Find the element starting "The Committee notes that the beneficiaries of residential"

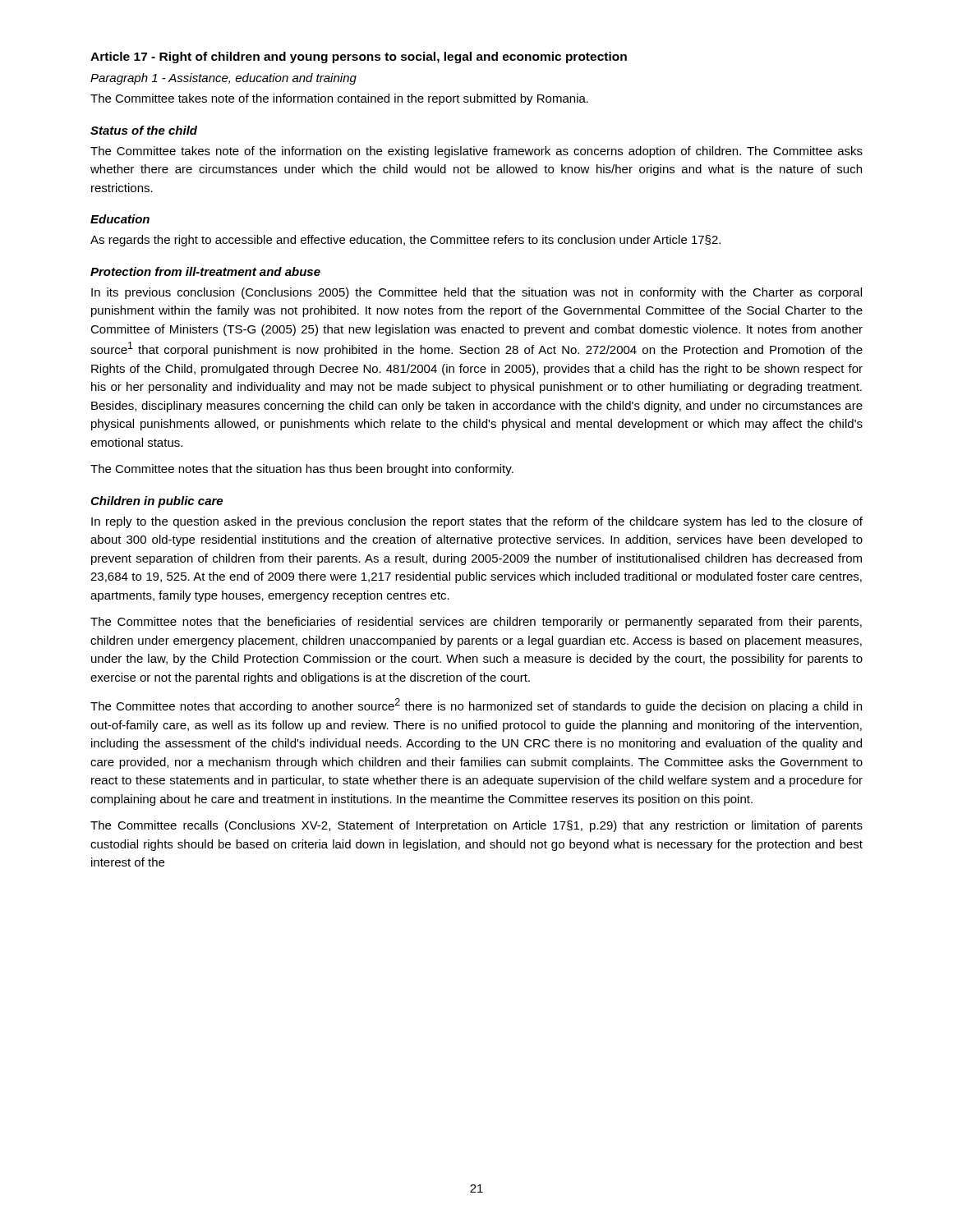coord(476,650)
